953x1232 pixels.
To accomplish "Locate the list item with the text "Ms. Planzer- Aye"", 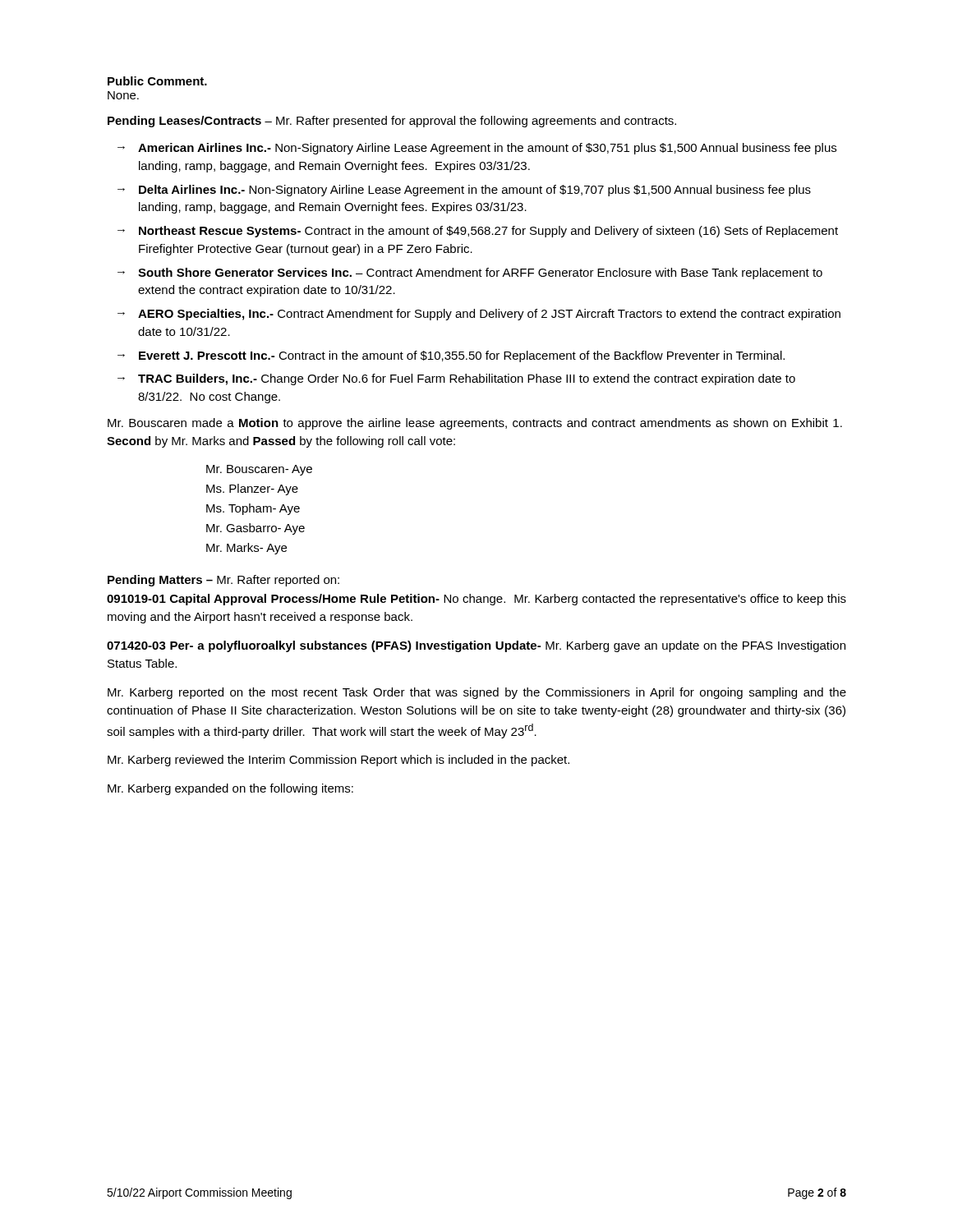I will click(252, 488).
